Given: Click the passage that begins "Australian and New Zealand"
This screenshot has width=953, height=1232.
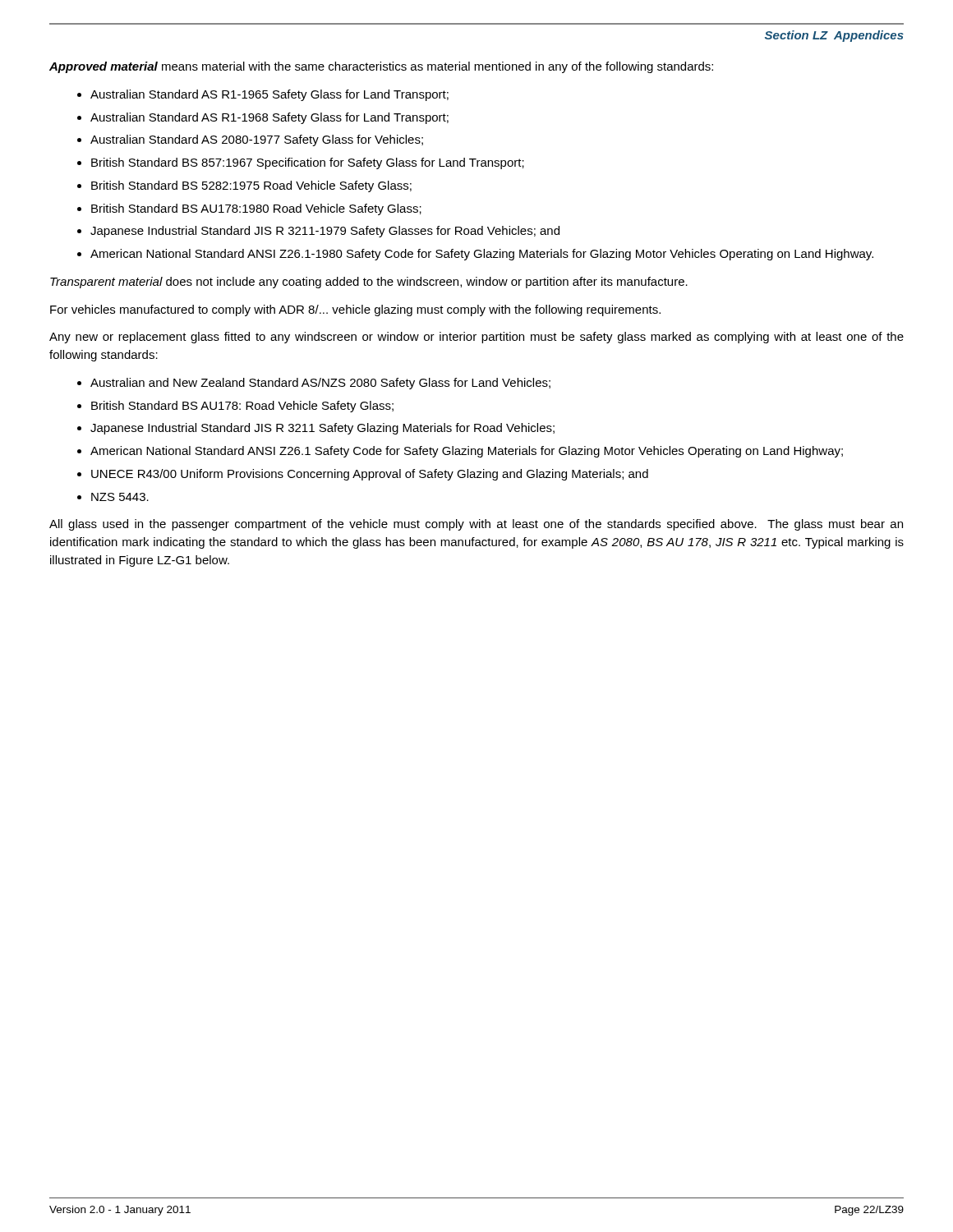Looking at the screenshot, I should (x=321, y=382).
